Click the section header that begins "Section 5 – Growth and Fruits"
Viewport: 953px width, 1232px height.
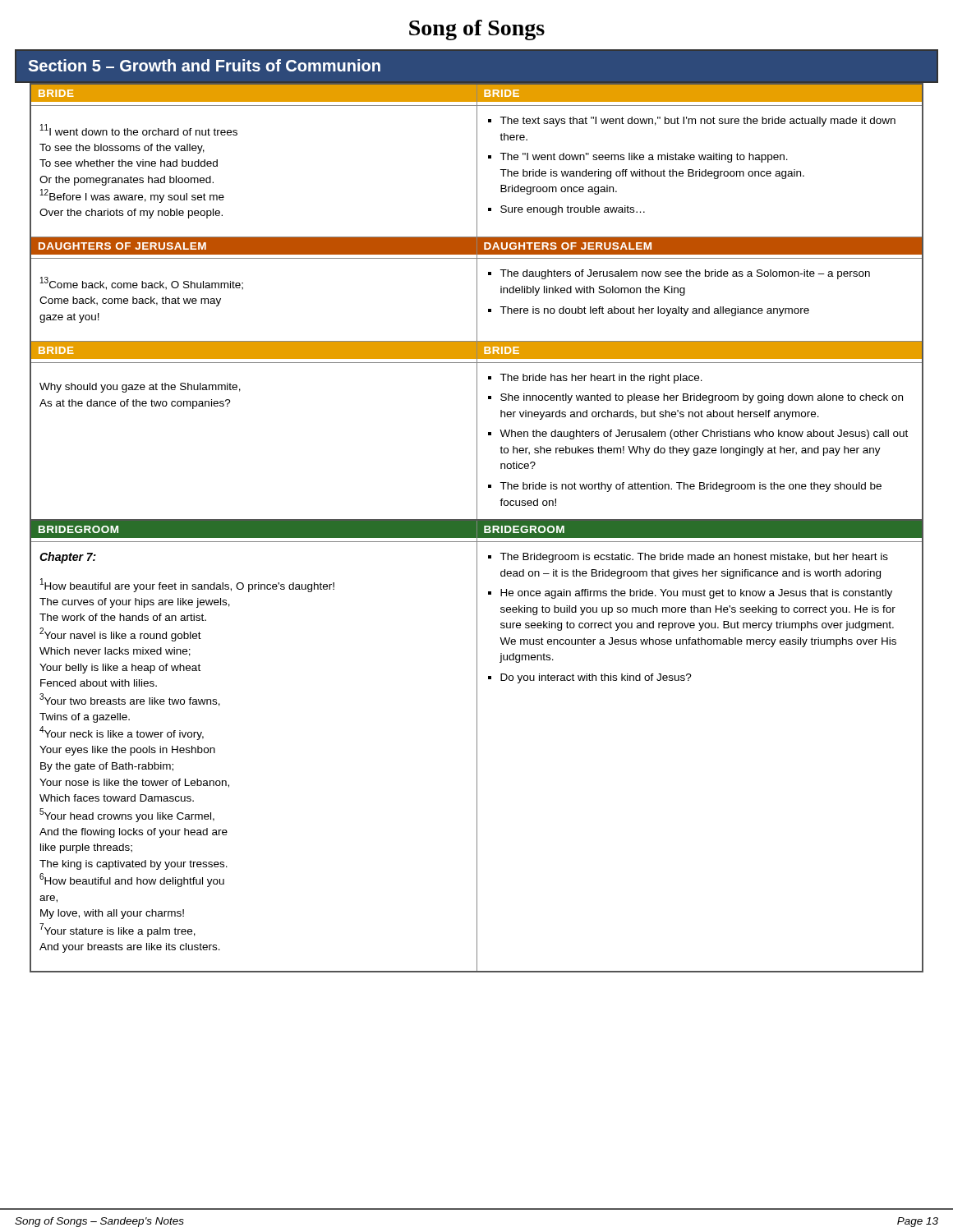205,66
